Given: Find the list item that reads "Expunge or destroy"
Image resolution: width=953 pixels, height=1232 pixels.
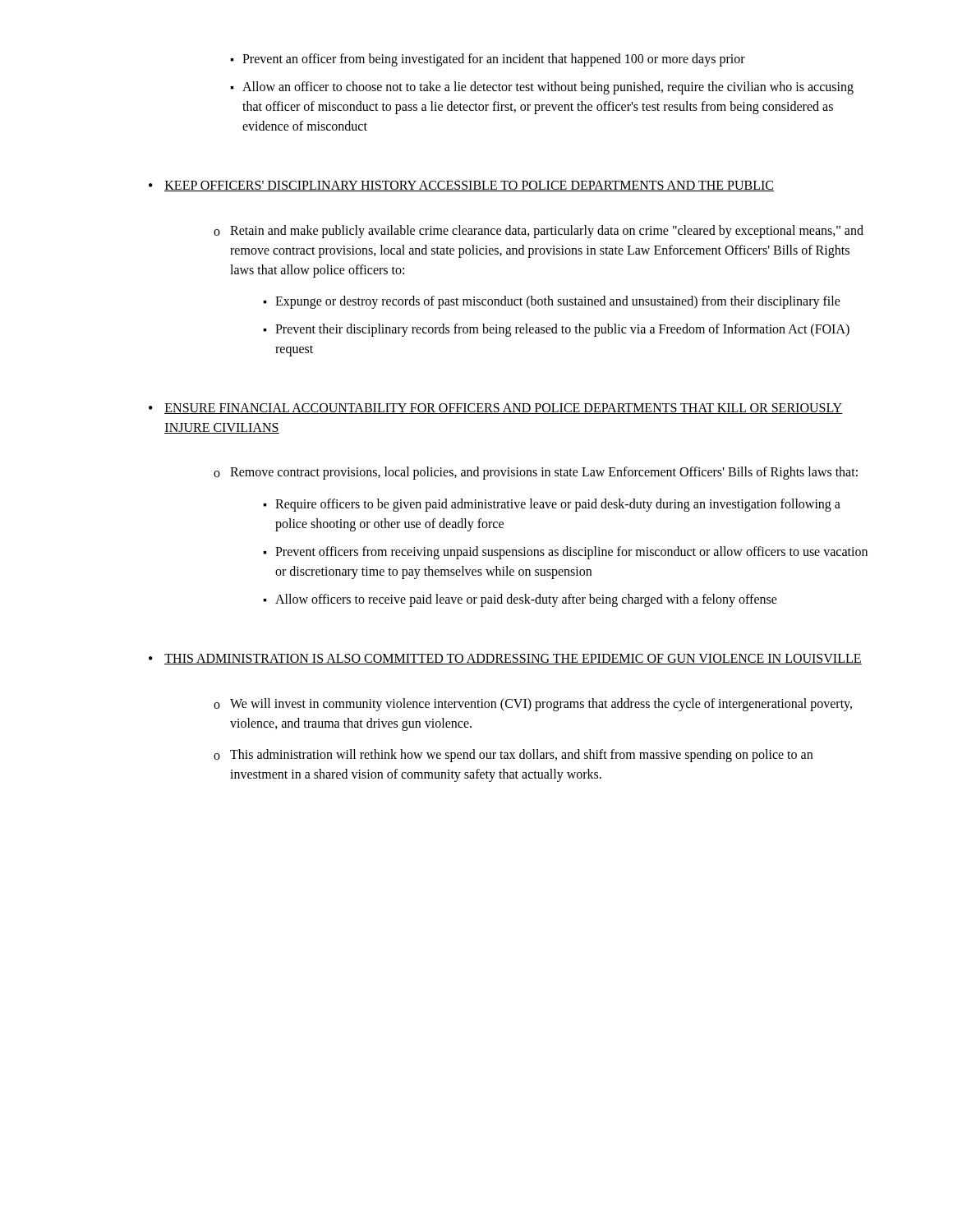Looking at the screenshot, I should [x=567, y=302].
